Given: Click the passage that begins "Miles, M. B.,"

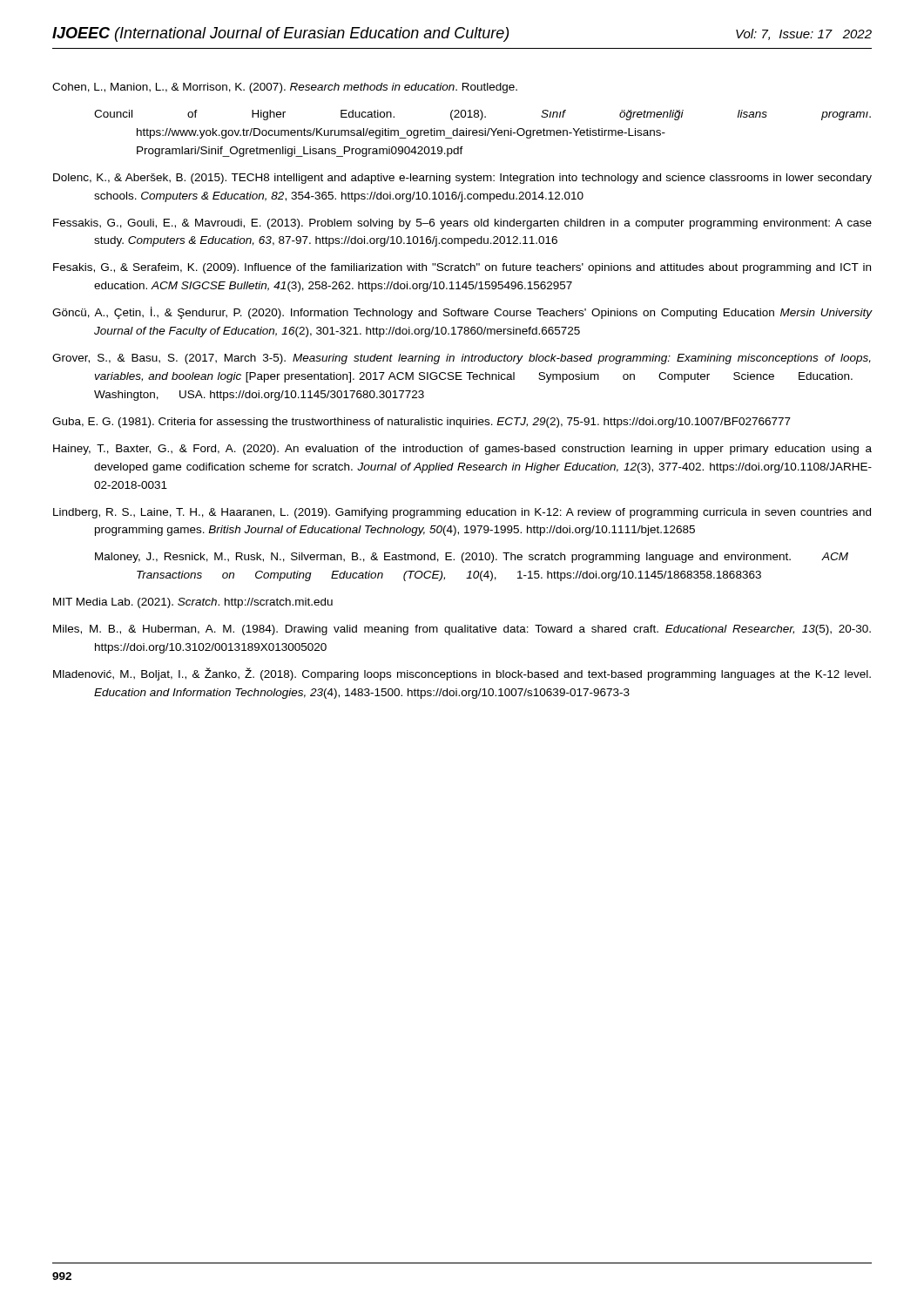Looking at the screenshot, I should coord(462,638).
